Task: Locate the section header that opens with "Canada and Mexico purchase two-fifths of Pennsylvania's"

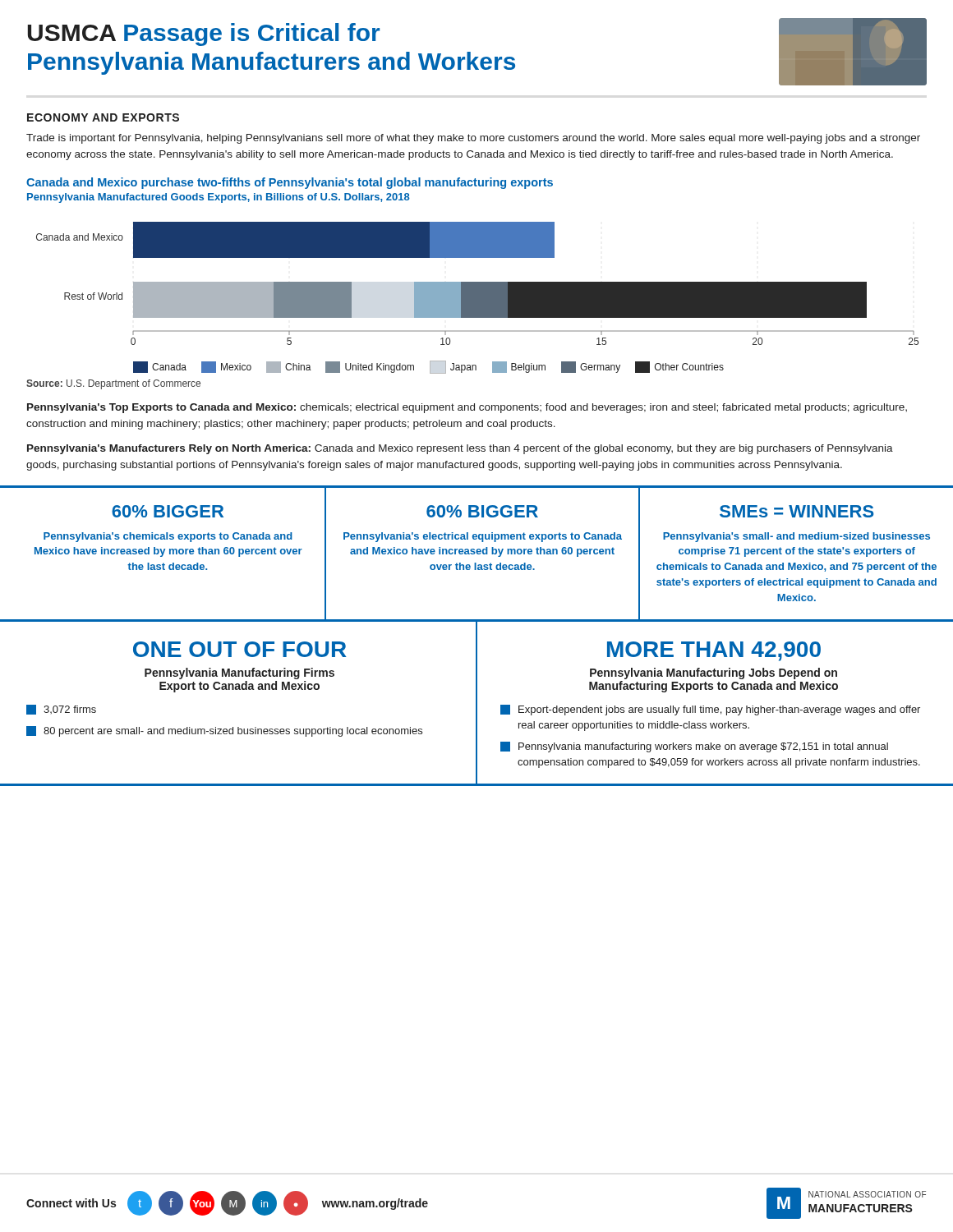Action: point(290,182)
